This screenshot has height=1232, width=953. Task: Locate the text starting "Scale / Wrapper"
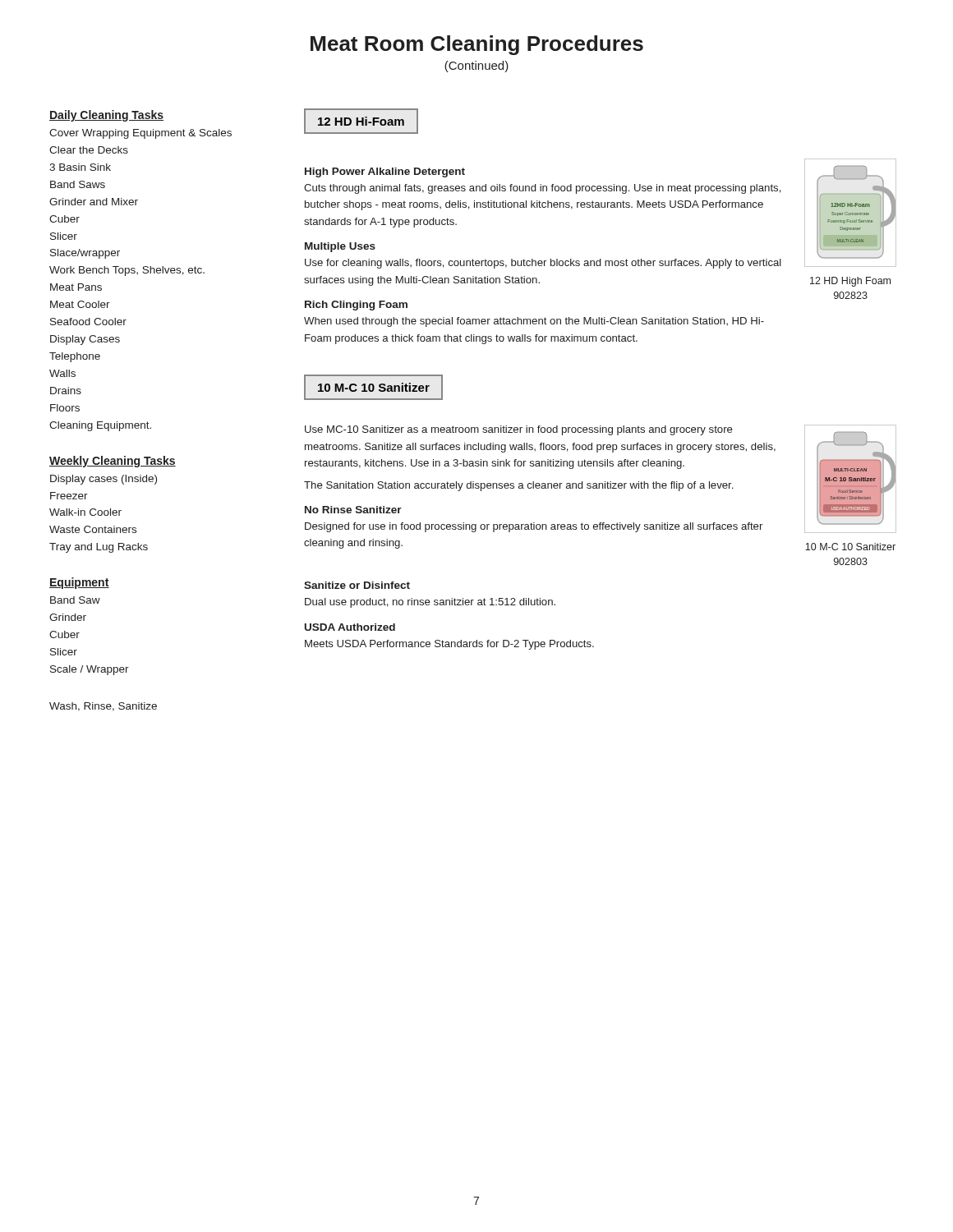pyautogui.click(x=89, y=669)
